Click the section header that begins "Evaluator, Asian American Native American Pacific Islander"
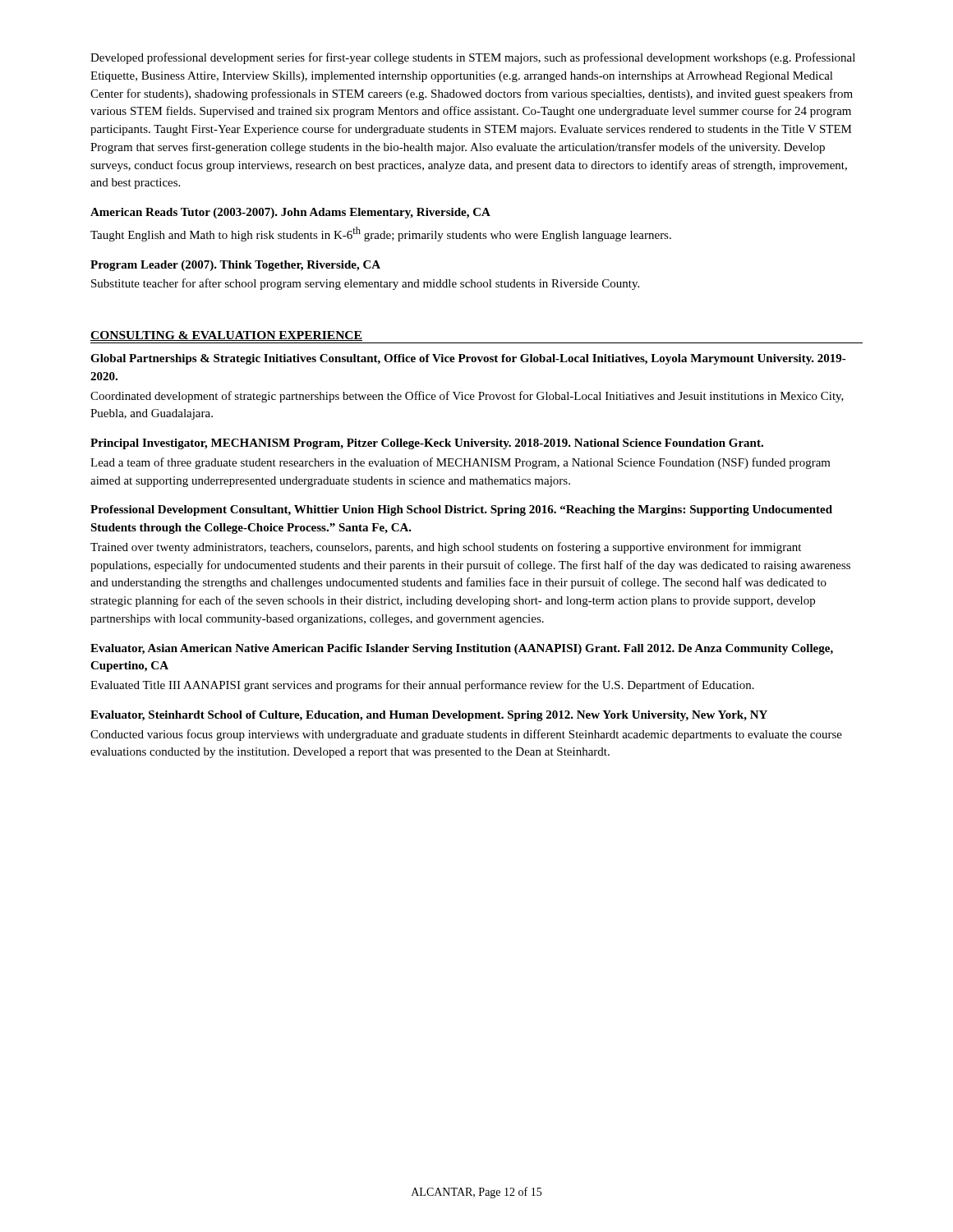Screen dimensions: 1232x953 462,657
